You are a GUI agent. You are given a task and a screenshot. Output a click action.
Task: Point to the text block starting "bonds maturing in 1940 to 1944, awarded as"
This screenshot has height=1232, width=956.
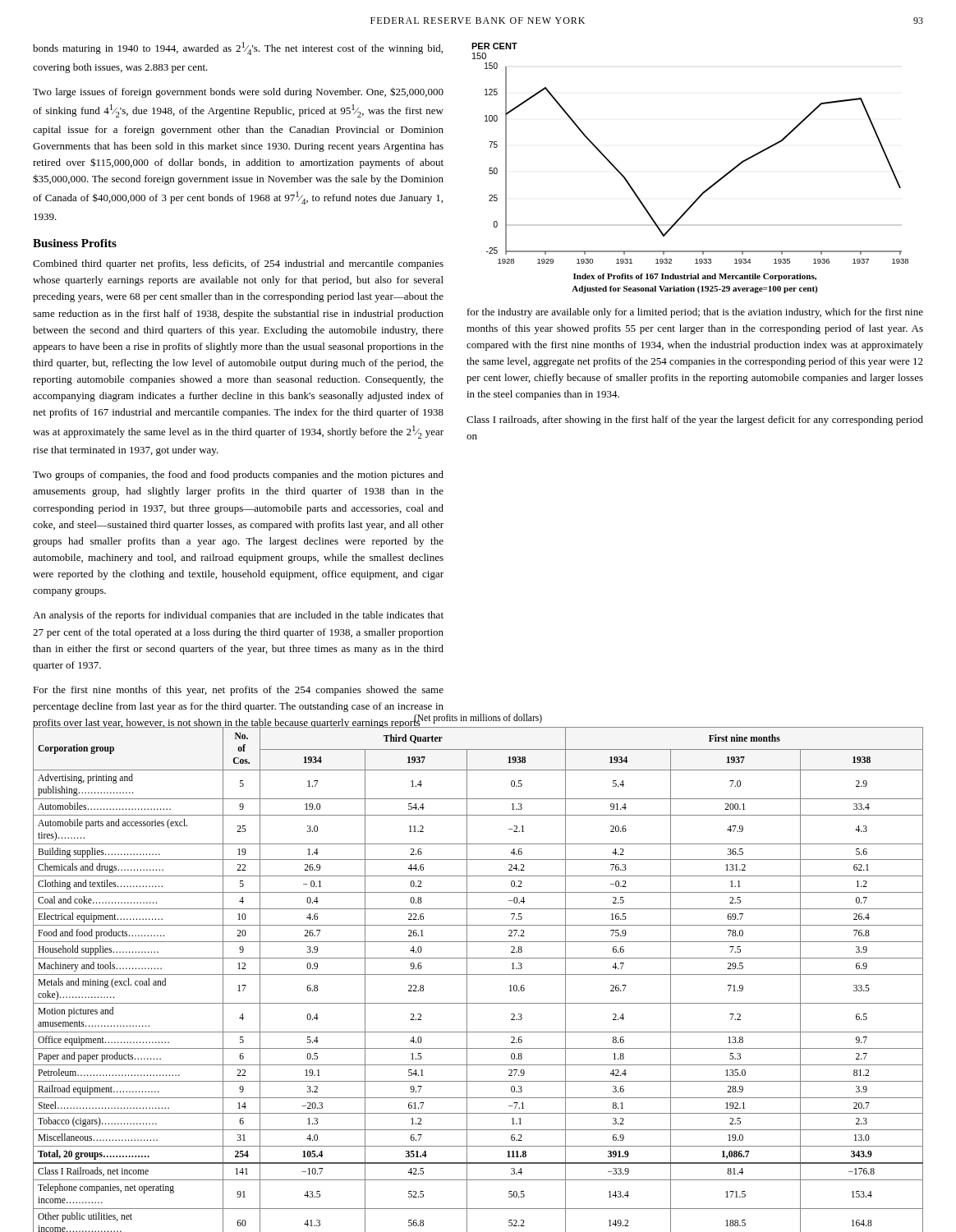pyautogui.click(x=238, y=56)
